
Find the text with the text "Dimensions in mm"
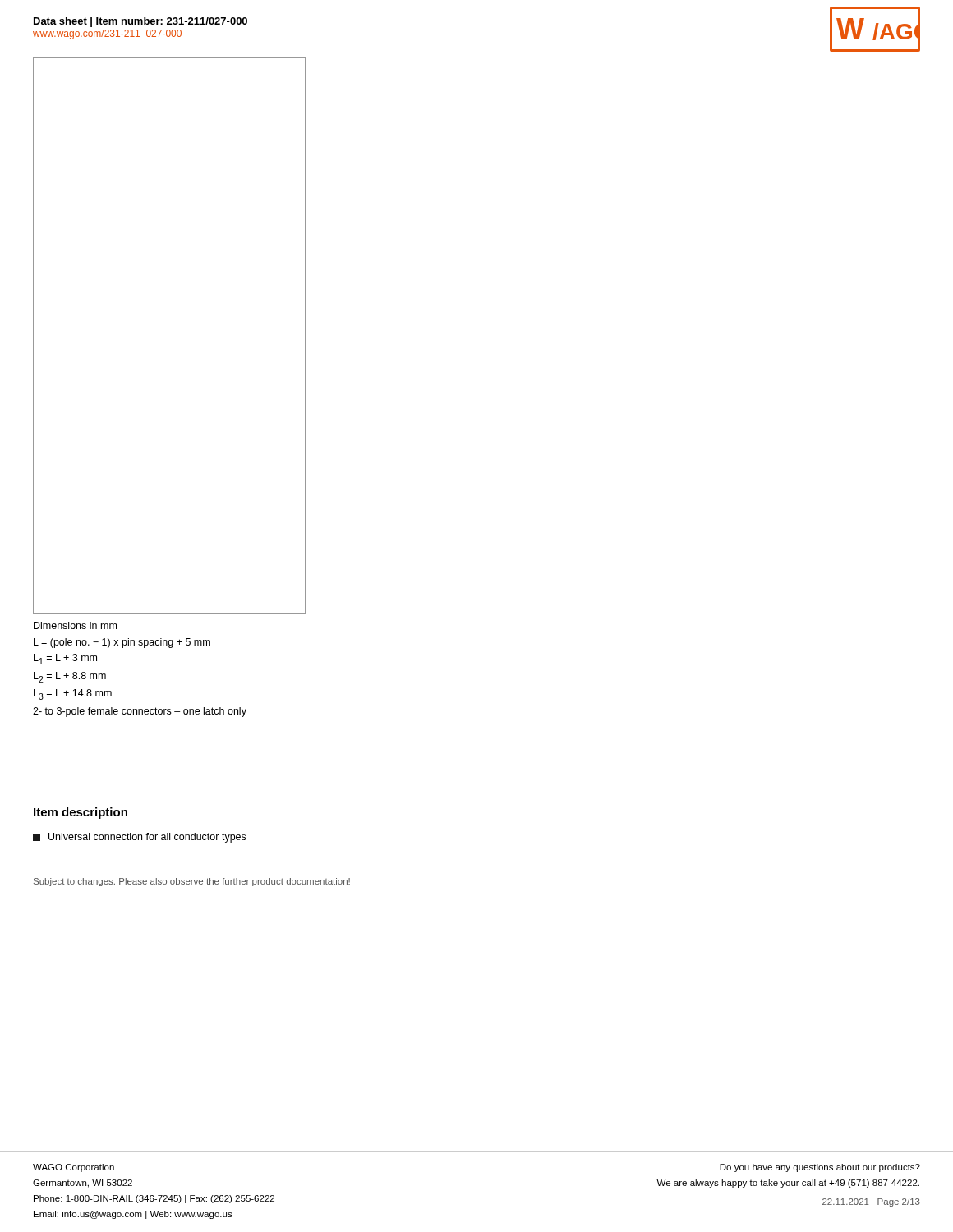click(75, 626)
